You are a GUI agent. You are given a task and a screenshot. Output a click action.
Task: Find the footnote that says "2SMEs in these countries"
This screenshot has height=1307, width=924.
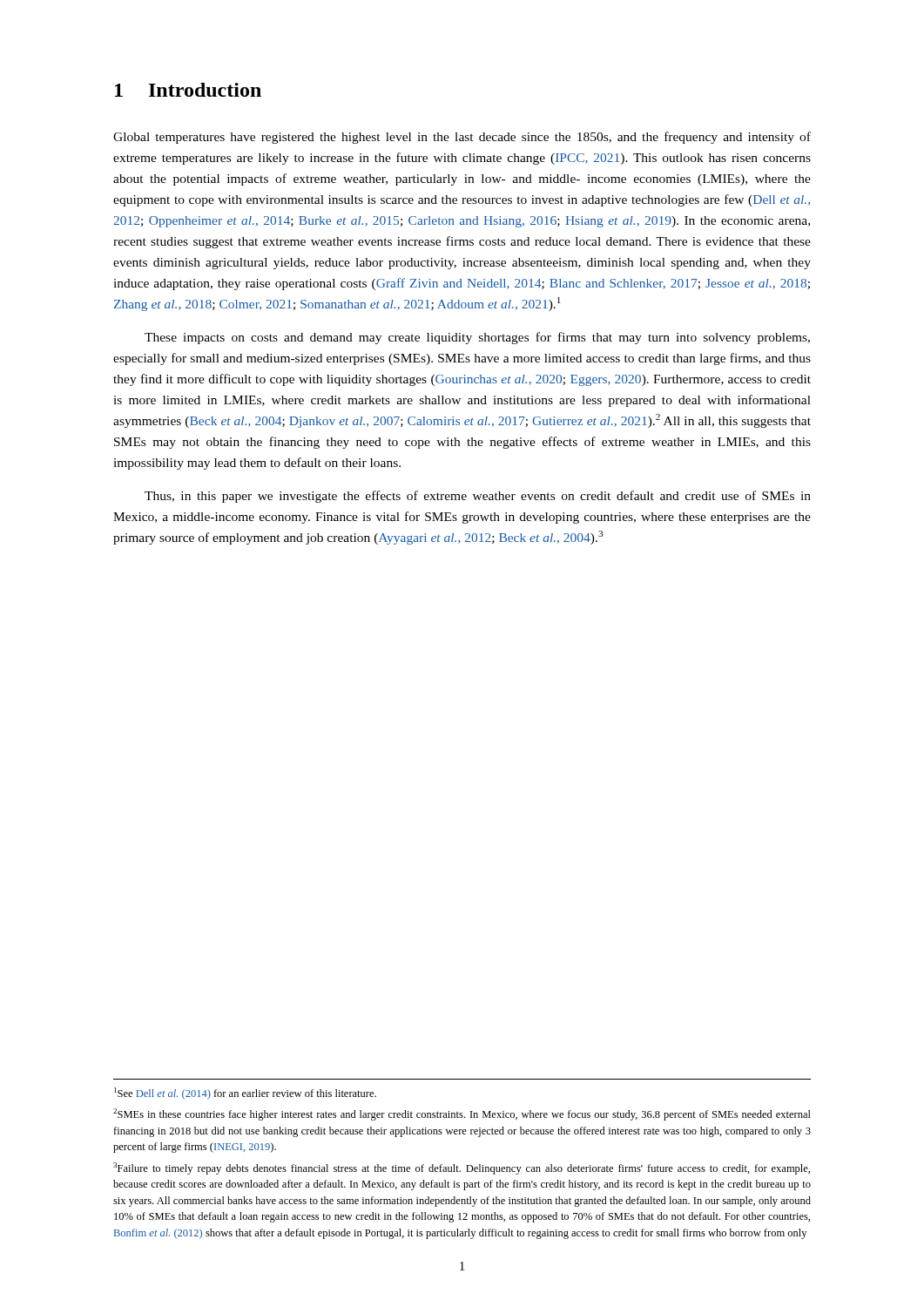click(462, 1130)
